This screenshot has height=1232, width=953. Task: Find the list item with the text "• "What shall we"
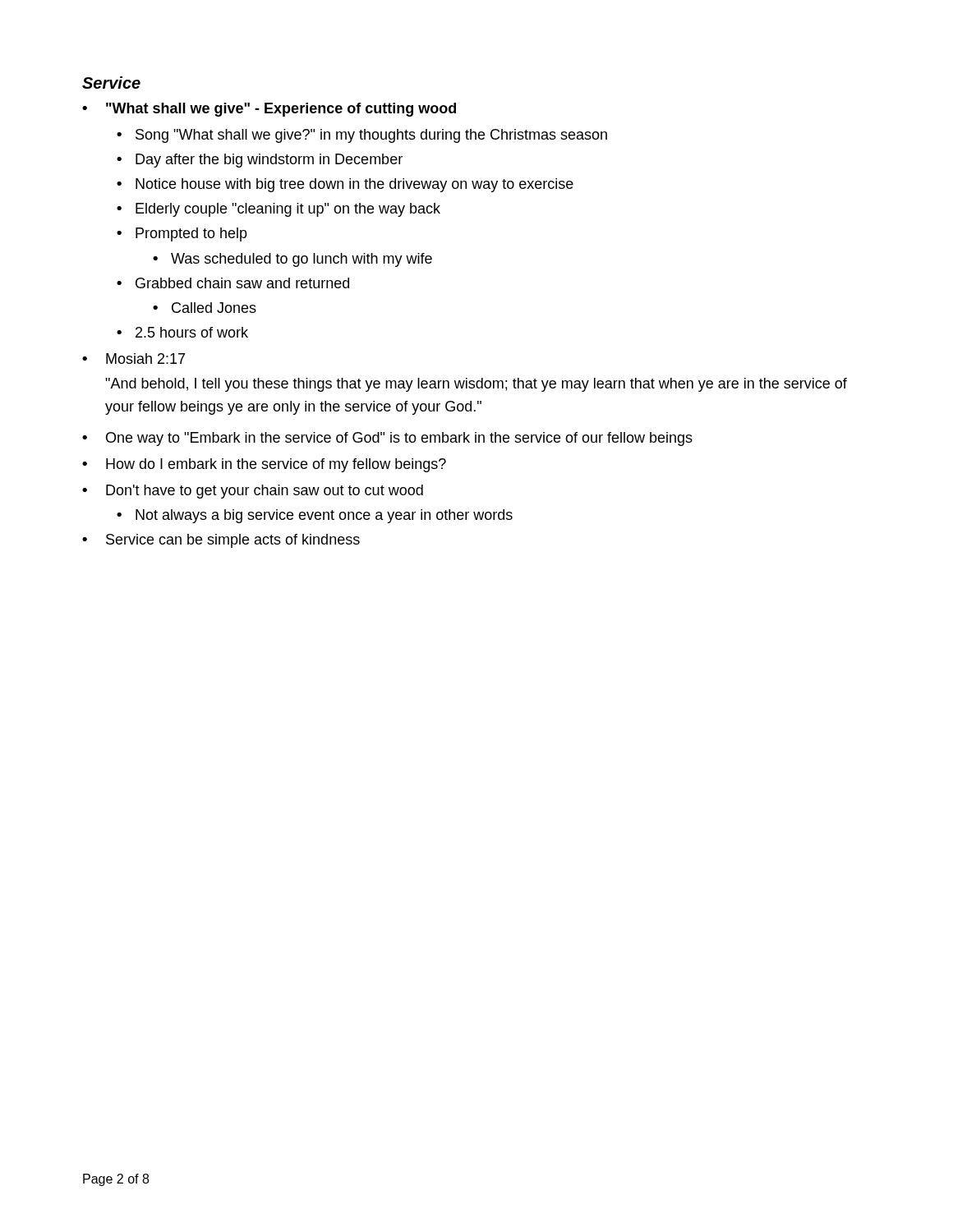point(269,110)
